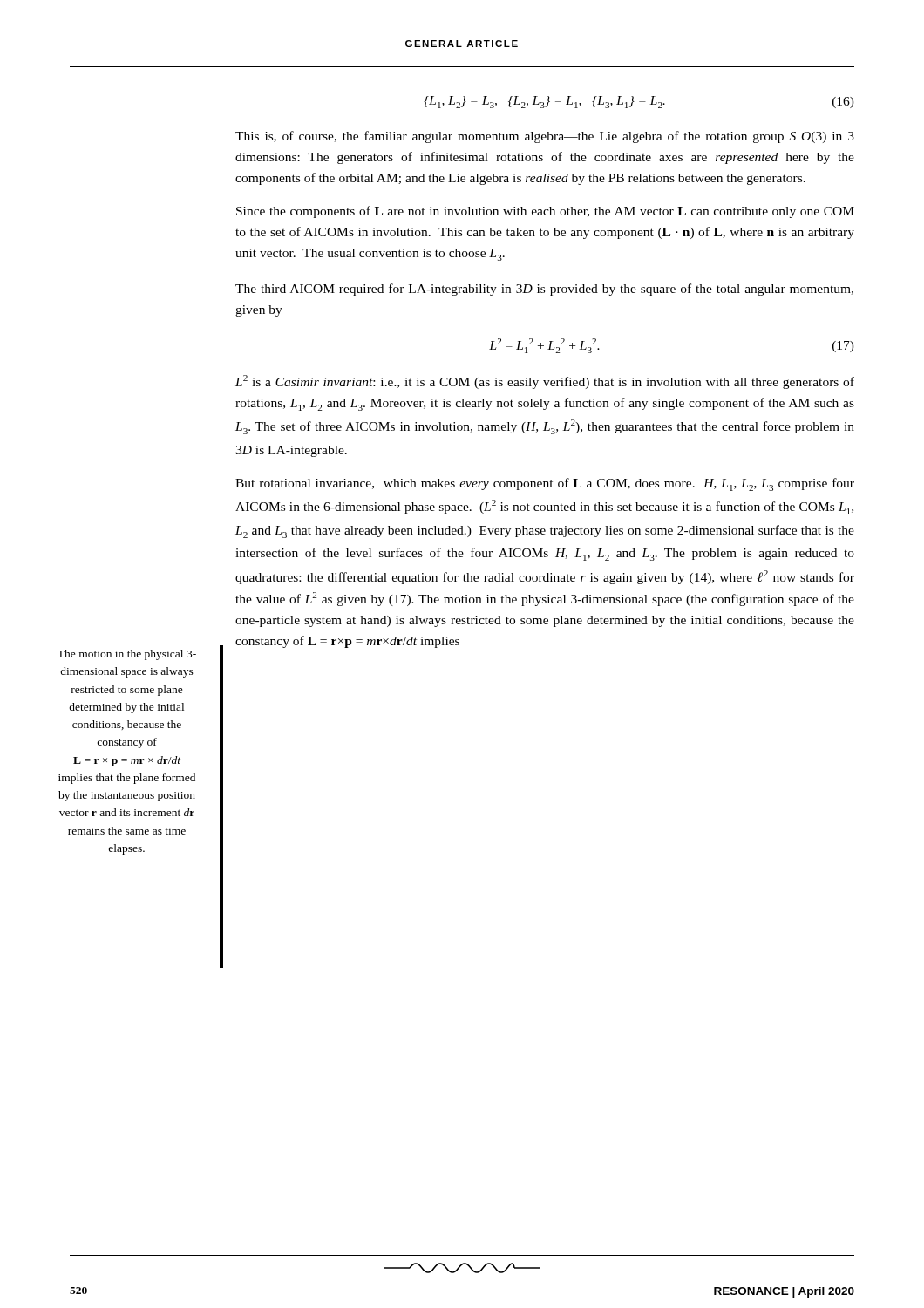Screen dimensions: 1308x924
Task: Locate the element starting "L2 is a"
Action: 545,415
